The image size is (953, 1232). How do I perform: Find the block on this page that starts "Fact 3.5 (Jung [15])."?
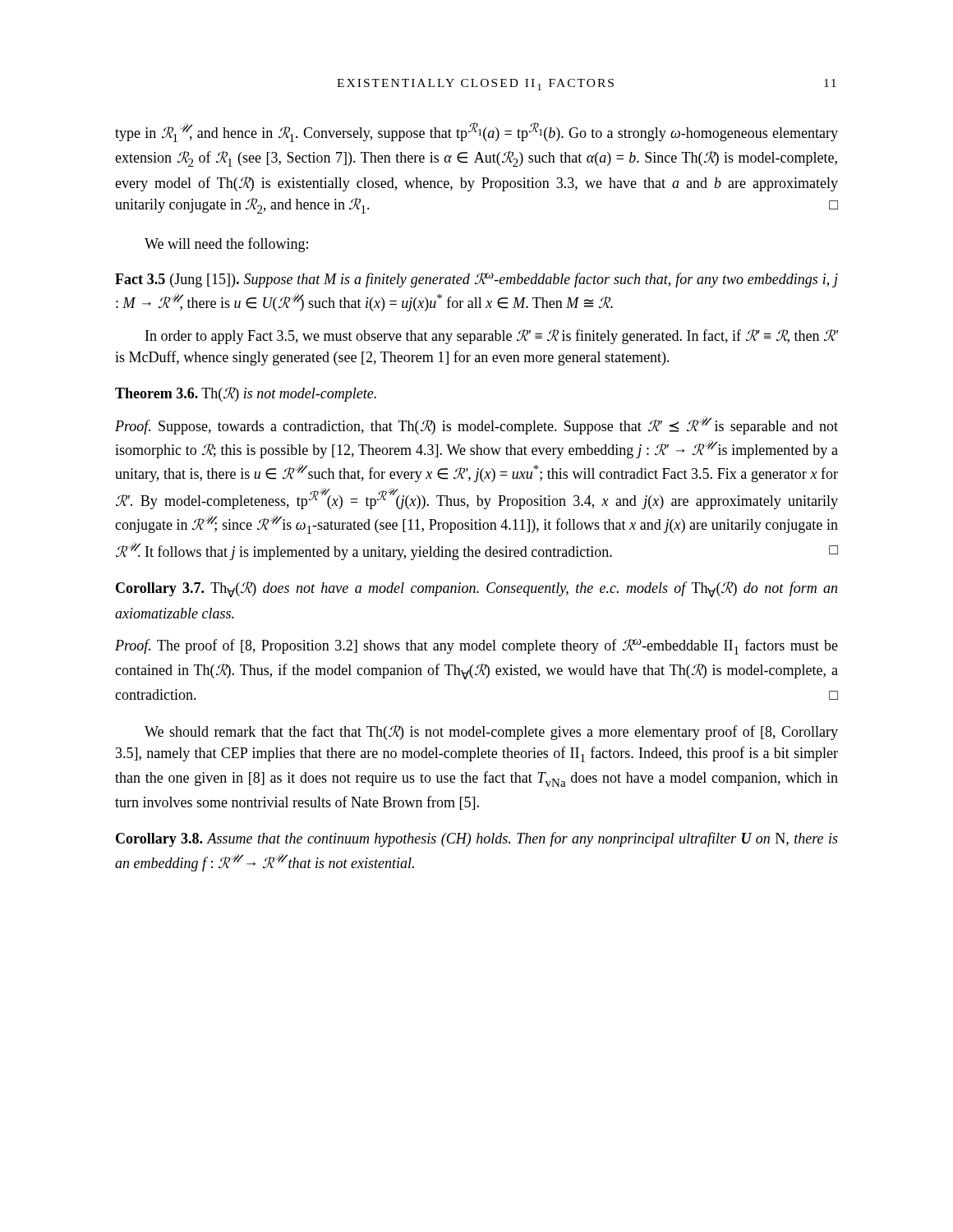[x=476, y=290]
